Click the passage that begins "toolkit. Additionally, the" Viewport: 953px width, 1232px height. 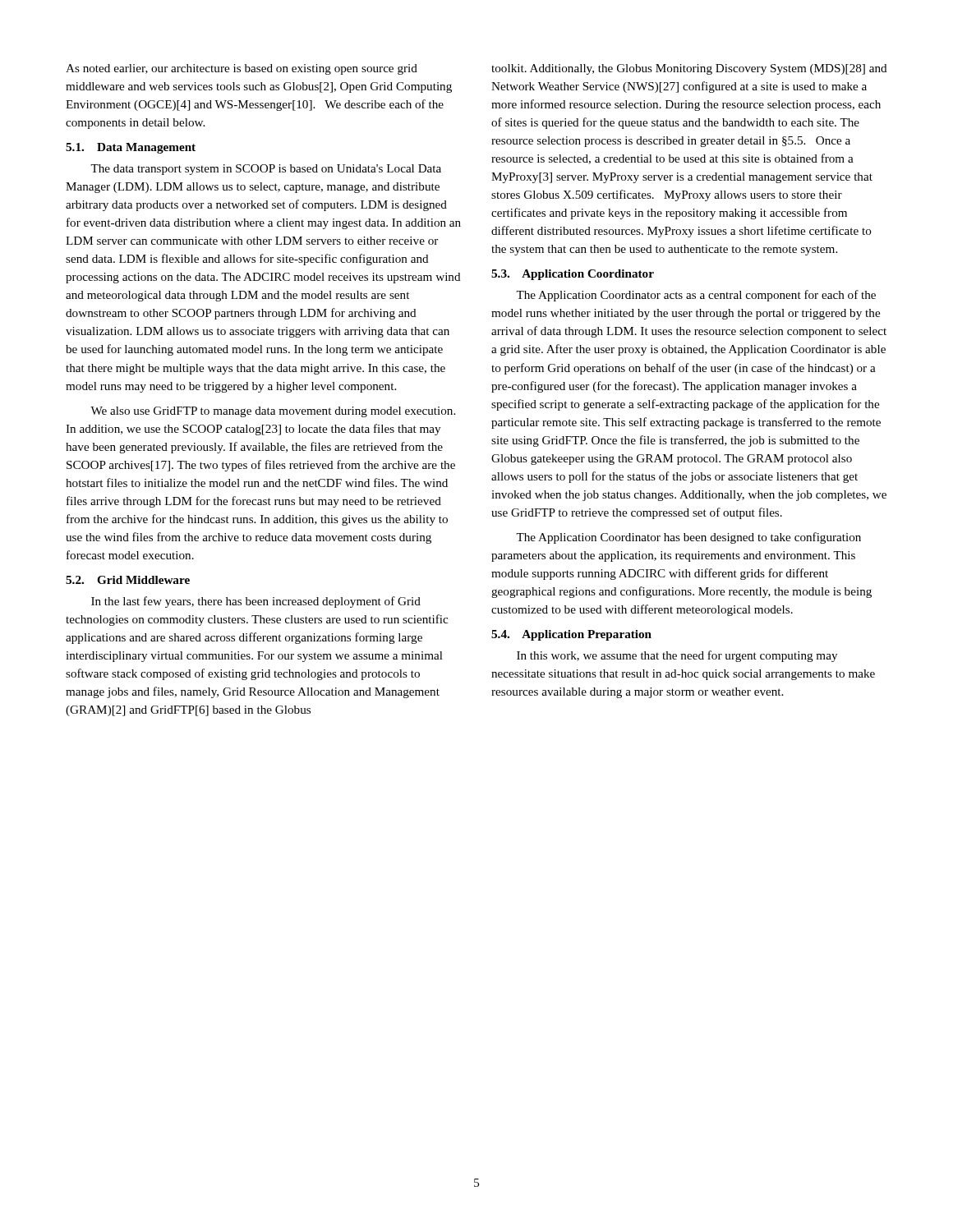point(689,159)
